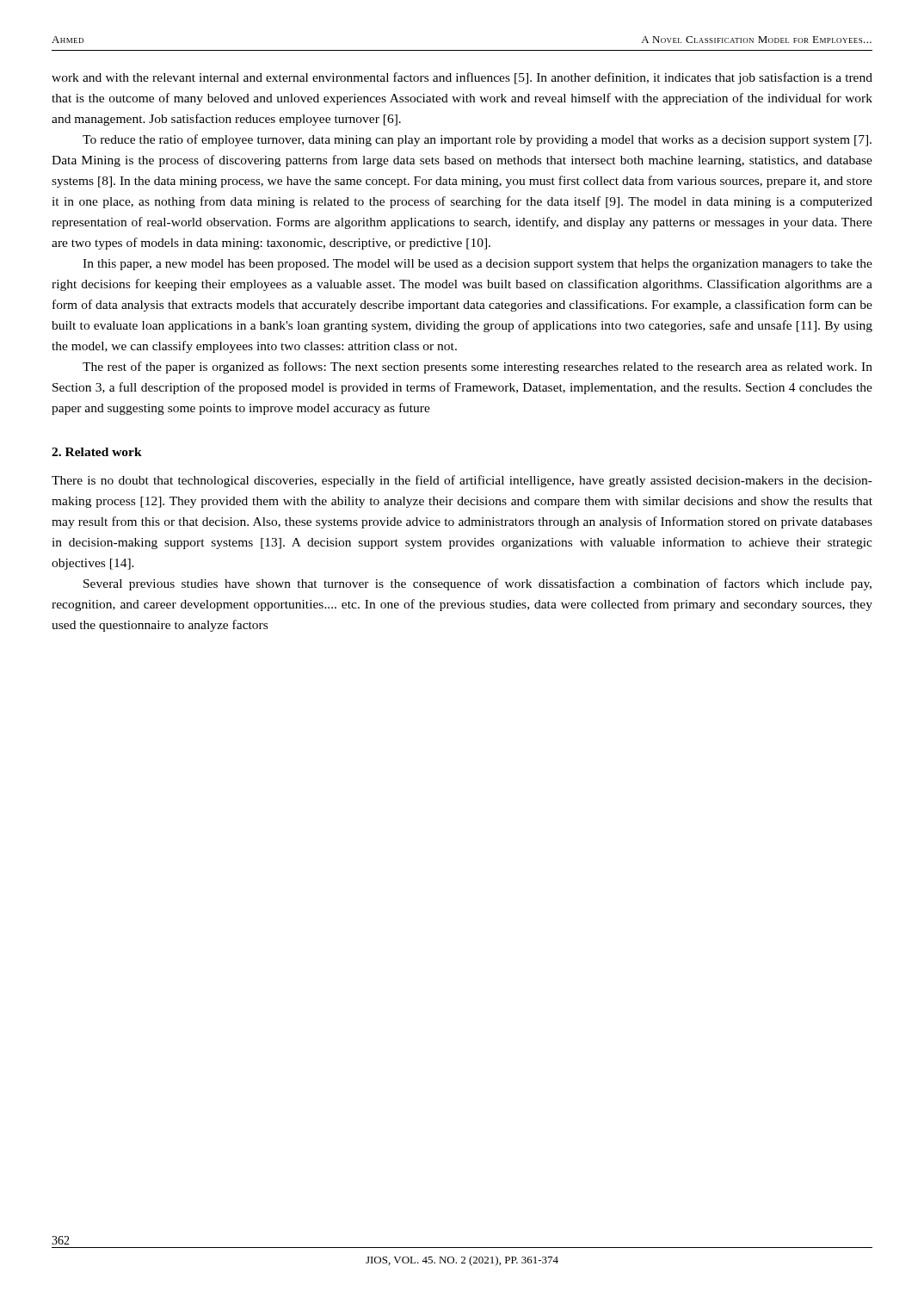Navigate to the region starting "In this paper, a"
This screenshot has width=924, height=1291.
(x=462, y=305)
